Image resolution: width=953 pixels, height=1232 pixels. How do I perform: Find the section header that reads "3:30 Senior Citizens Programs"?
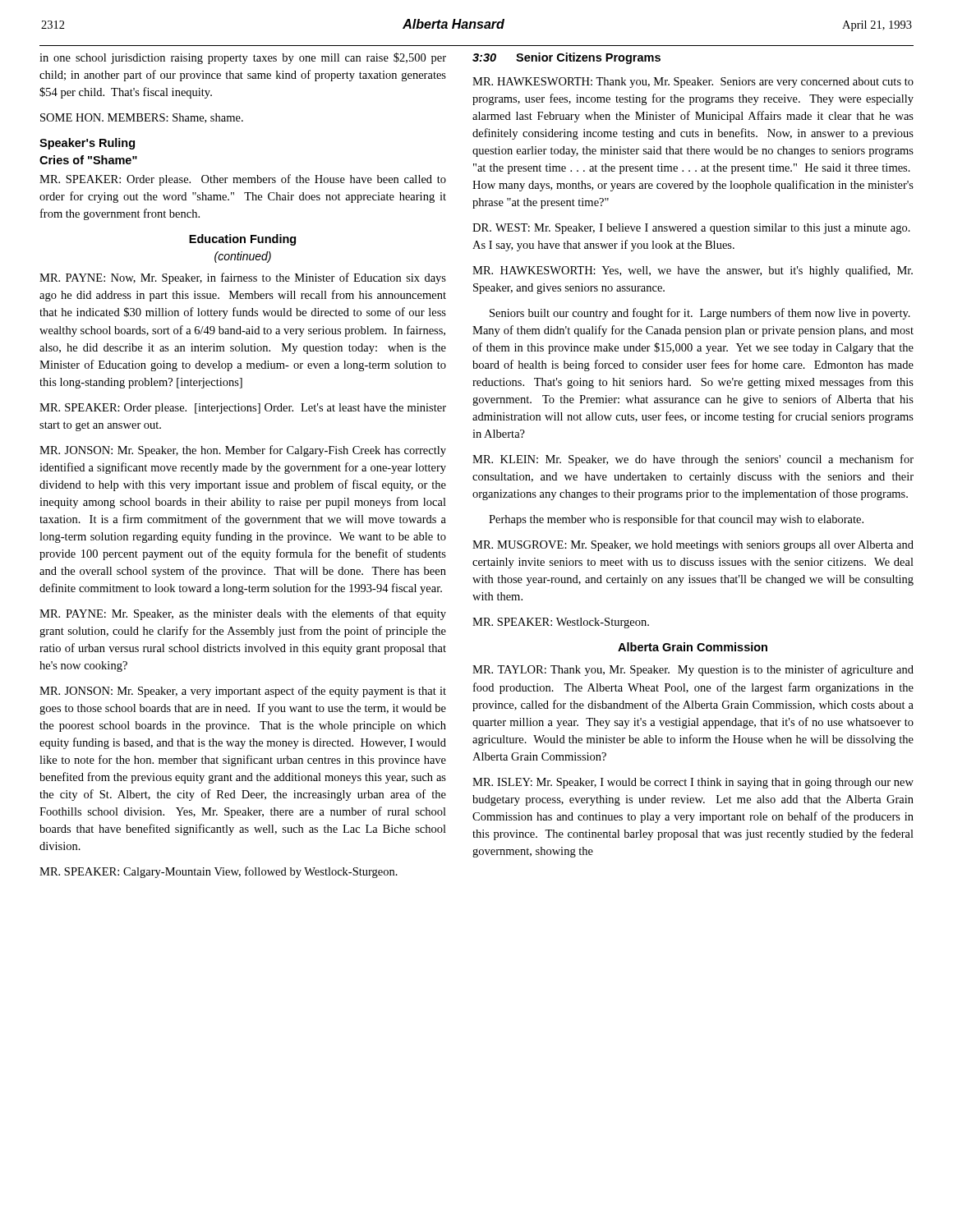pyautogui.click(x=567, y=58)
